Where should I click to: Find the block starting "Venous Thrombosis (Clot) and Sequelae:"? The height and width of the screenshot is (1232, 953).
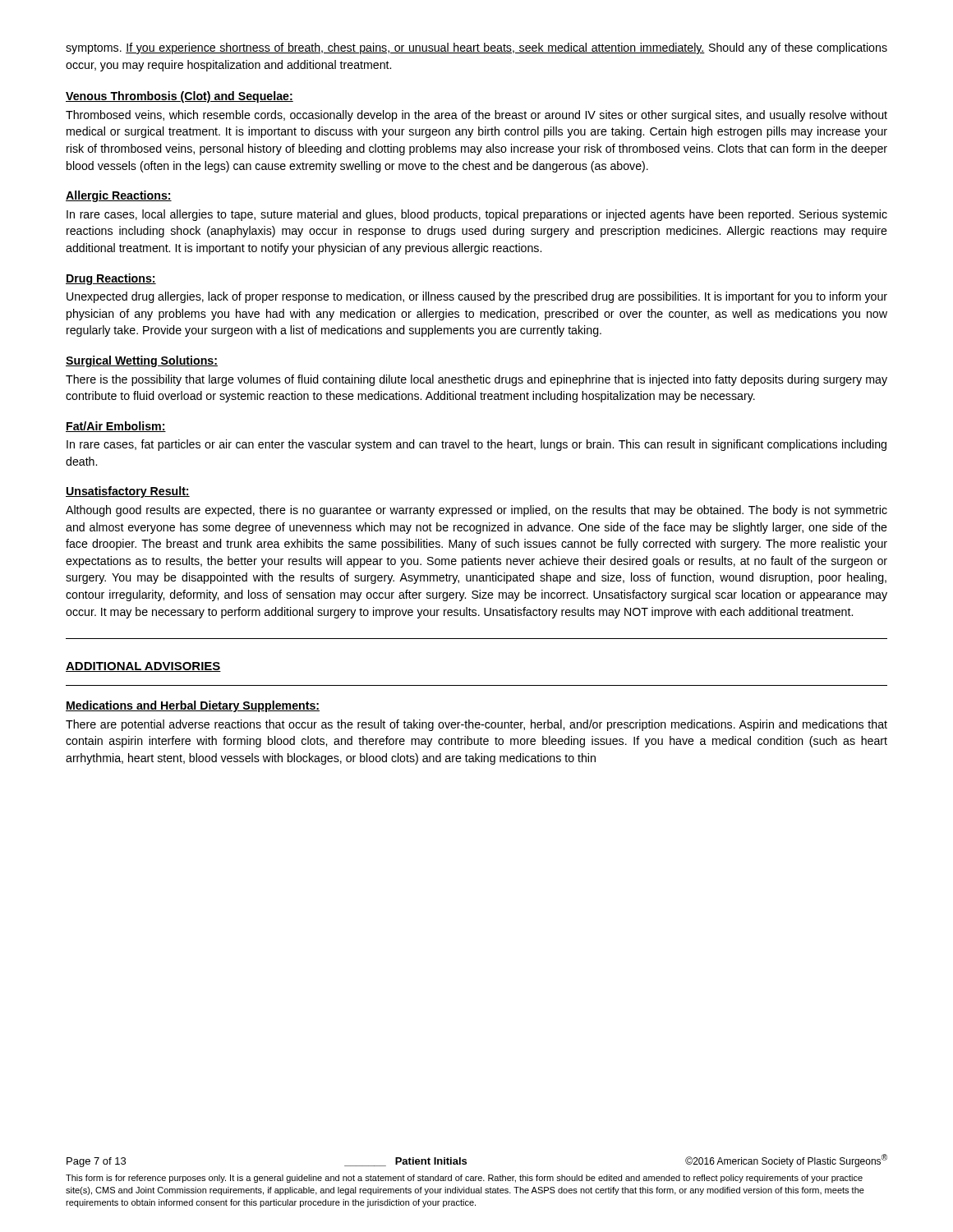(x=179, y=96)
